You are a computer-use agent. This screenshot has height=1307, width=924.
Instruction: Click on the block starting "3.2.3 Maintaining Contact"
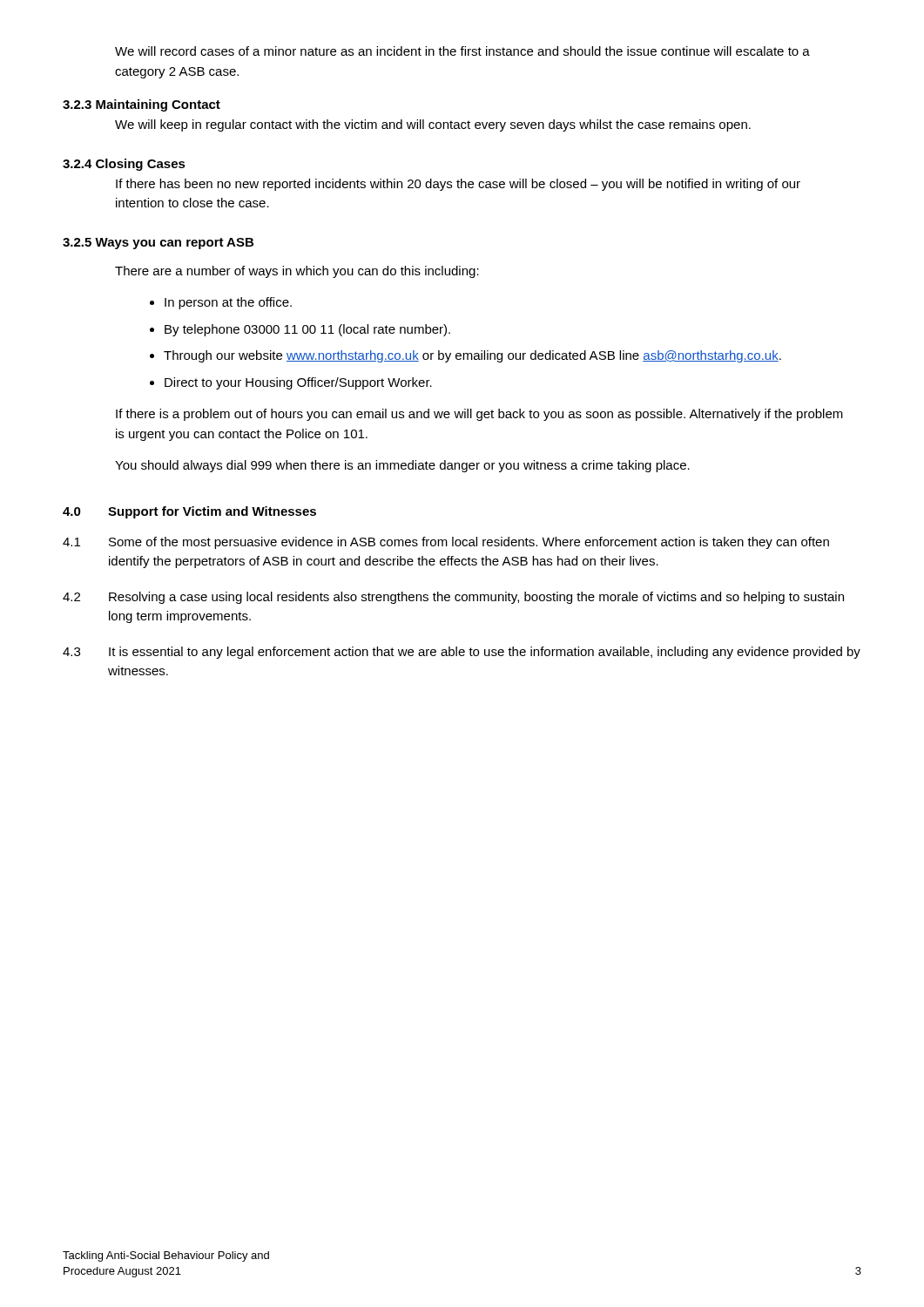[x=141, y=104]
